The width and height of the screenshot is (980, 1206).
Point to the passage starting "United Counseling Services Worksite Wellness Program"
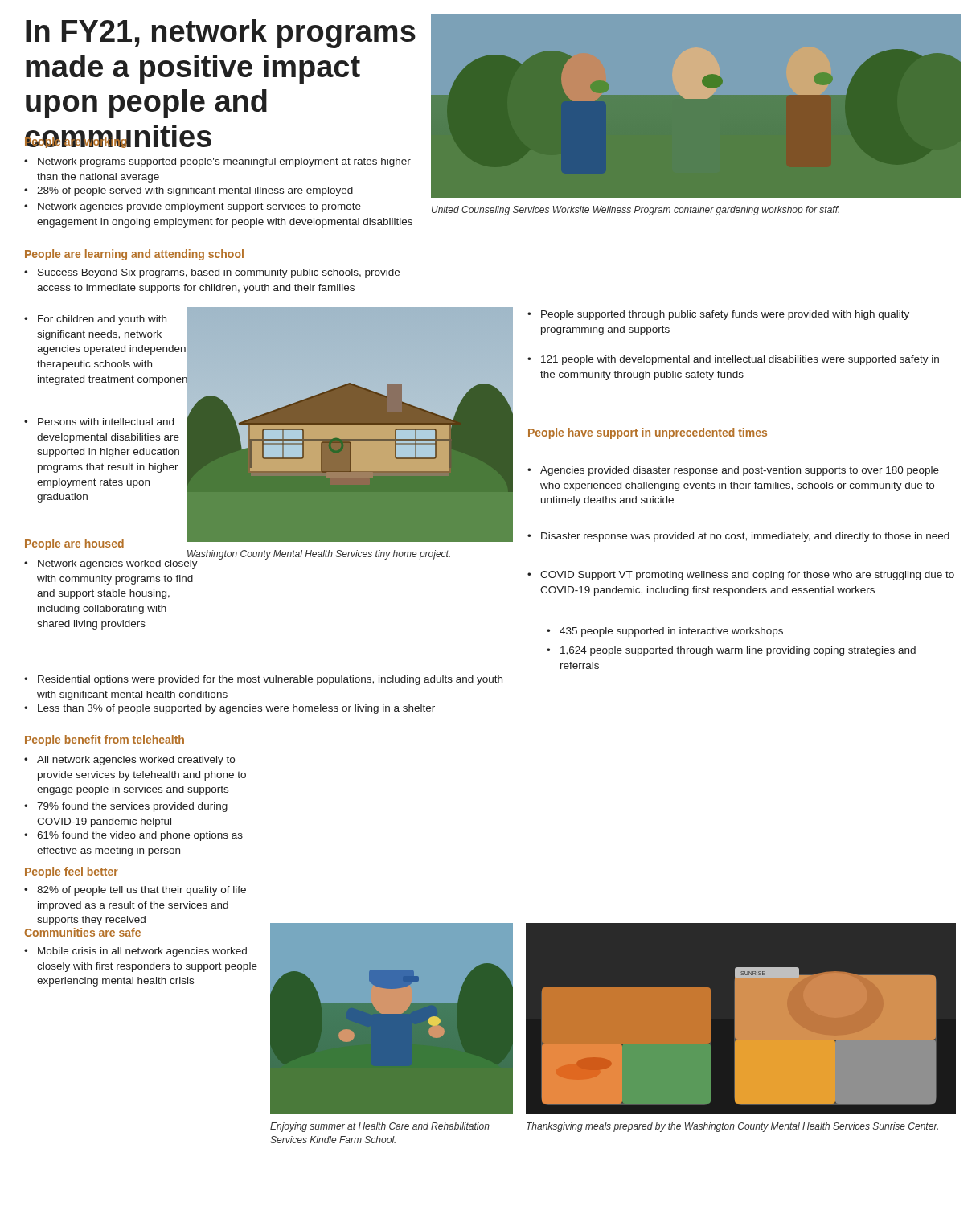click(x=696, y=210)
